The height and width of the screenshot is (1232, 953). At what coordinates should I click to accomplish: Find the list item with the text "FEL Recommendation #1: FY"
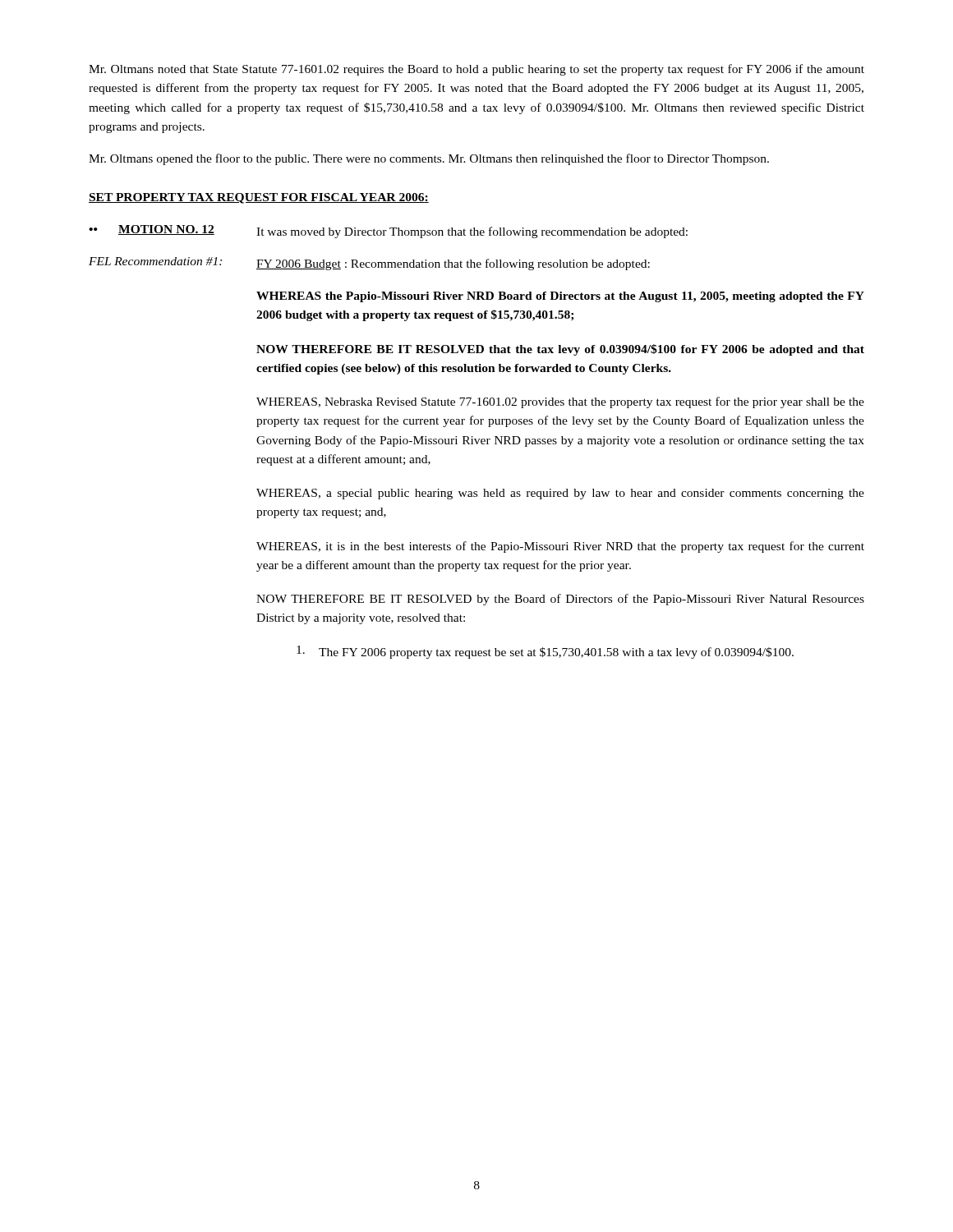tap(476, 263)
